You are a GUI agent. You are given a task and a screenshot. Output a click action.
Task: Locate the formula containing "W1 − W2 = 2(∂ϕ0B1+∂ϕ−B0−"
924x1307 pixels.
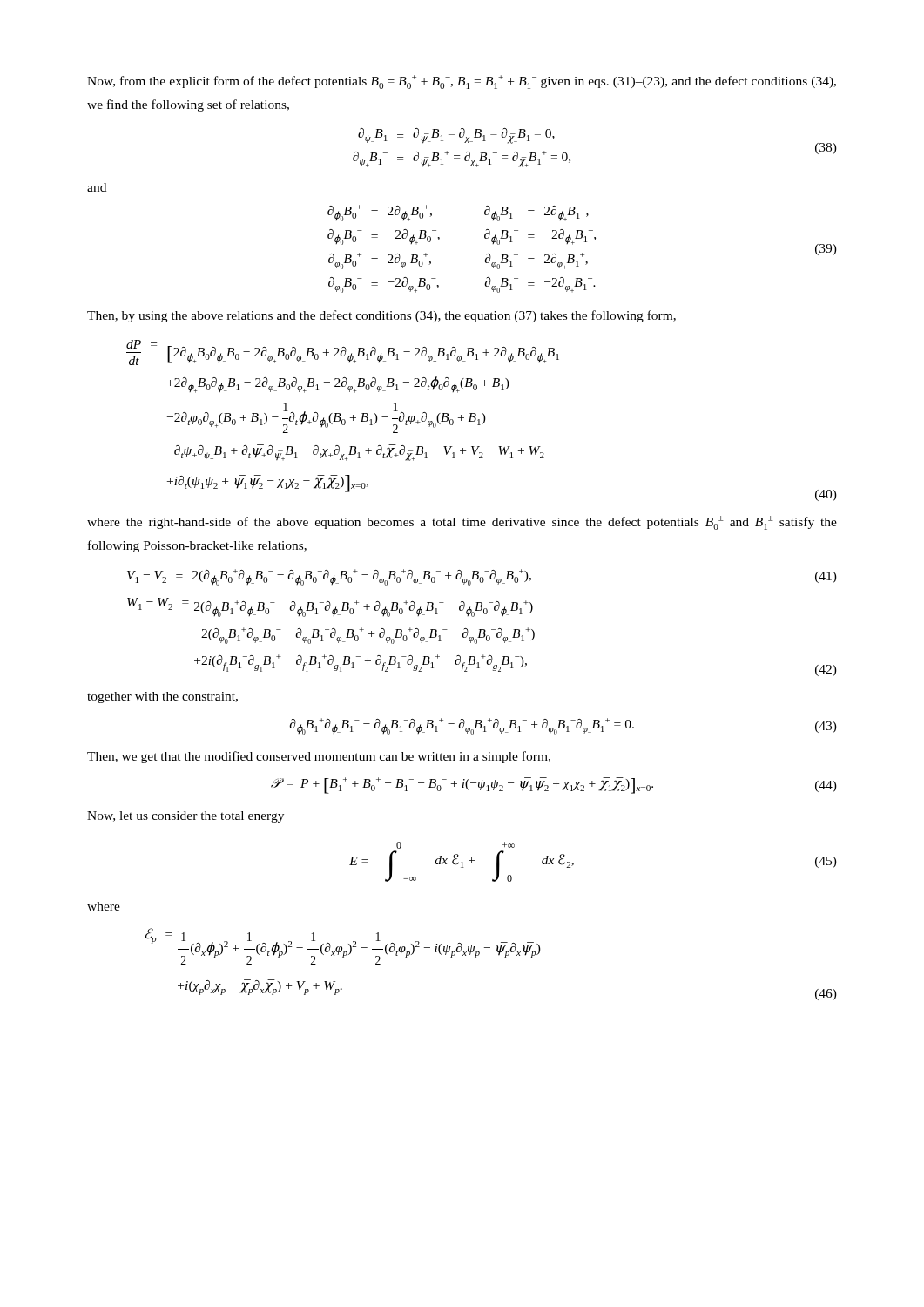click(x=479, y=635)
